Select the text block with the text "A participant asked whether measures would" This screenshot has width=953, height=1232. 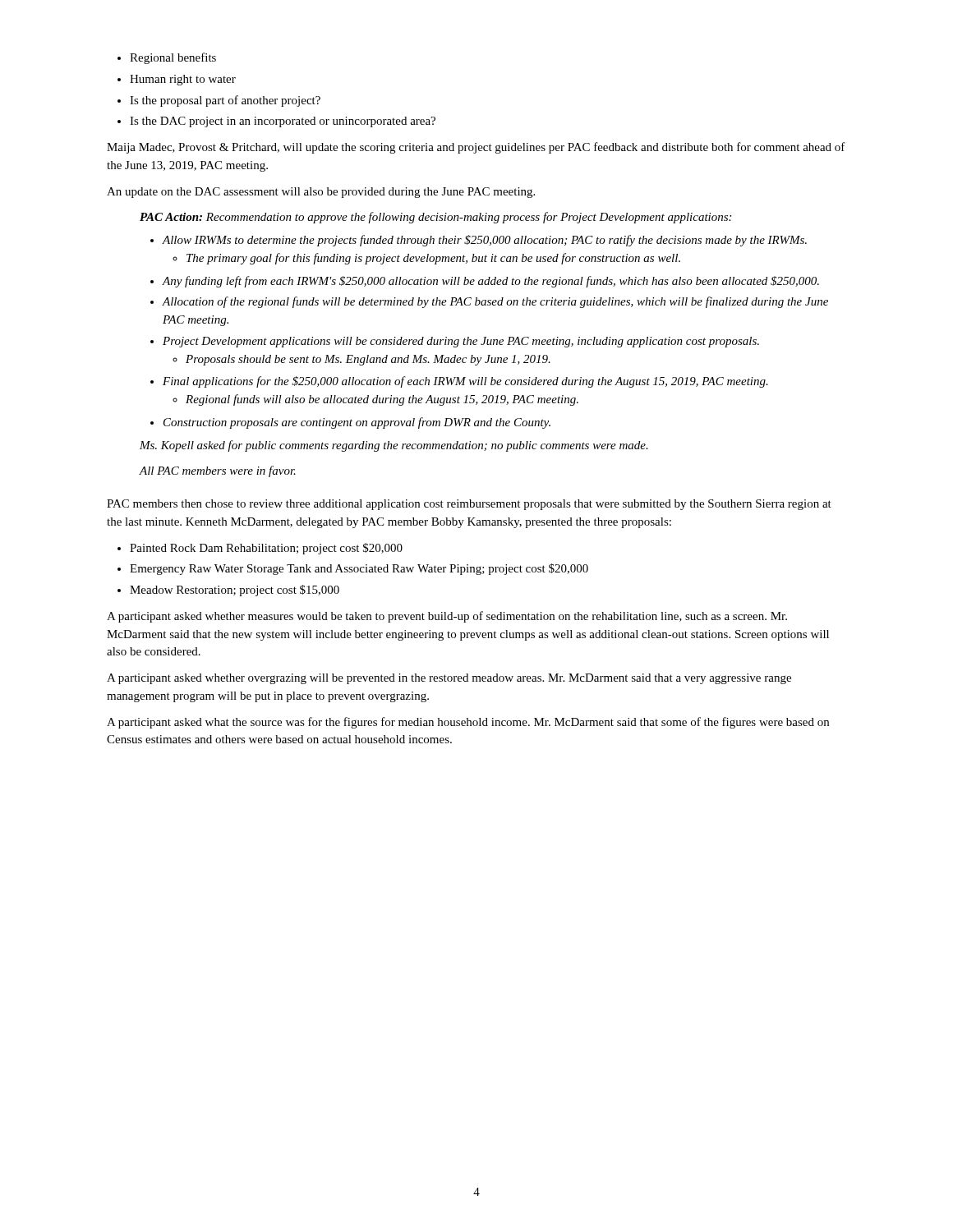pos(476,634)
